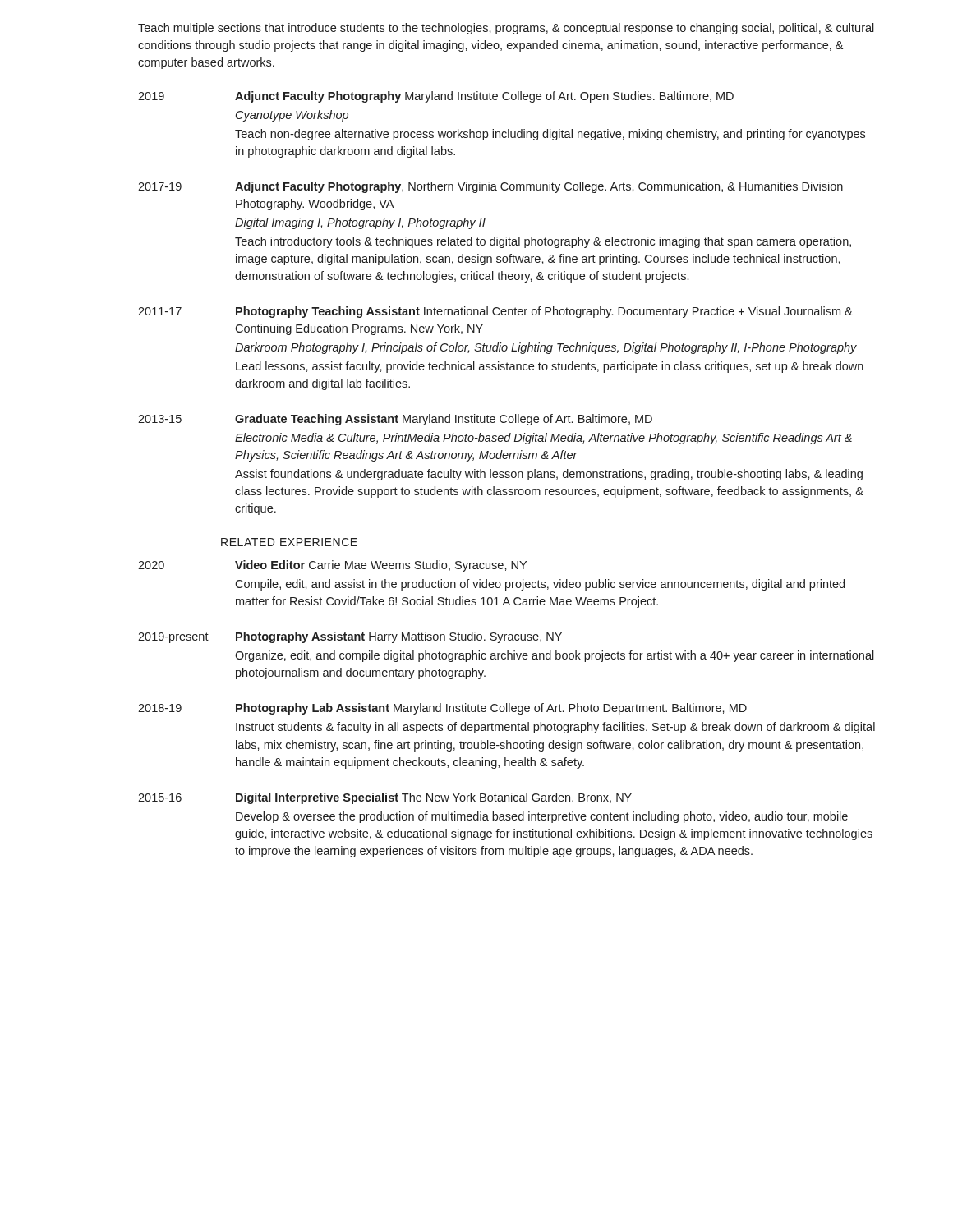Click on the list item with the text "2011-17 Photography Teaching Assistant International"

[508, 349]
